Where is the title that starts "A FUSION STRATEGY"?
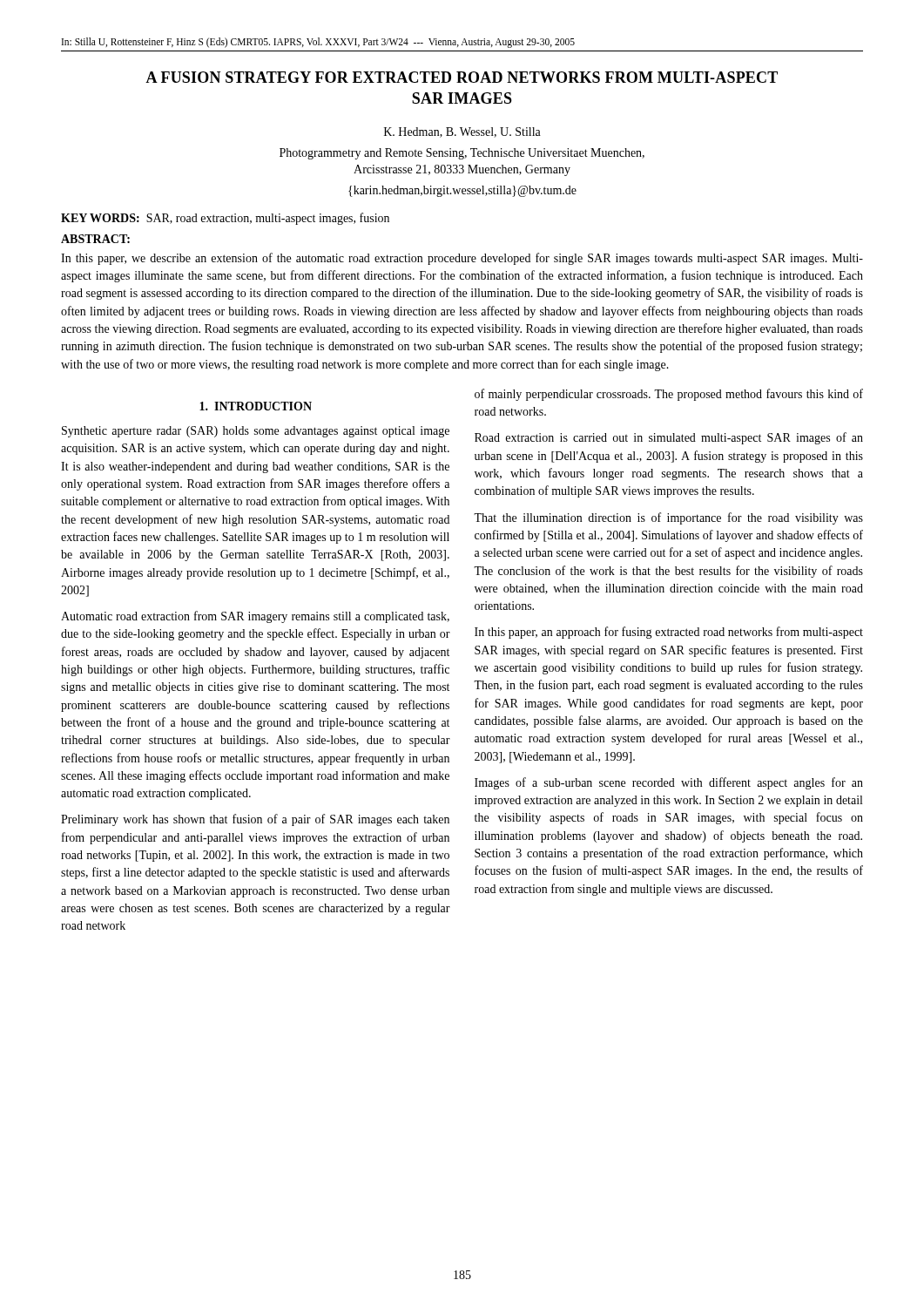The image size is (924, 1307). (462, 88)
